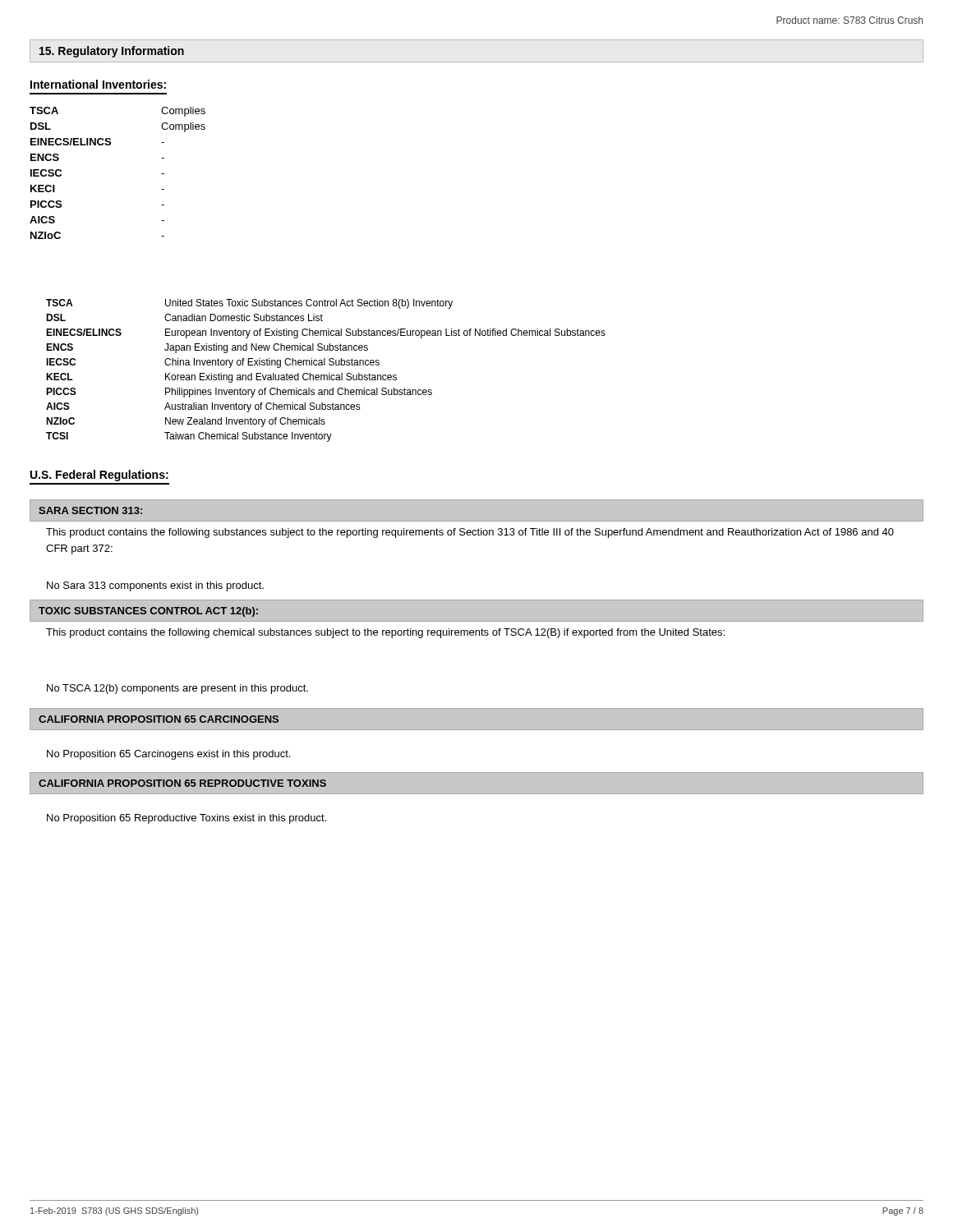Click on the table containing "Taiwan Chemical Substance Inventory"

click(332, 370)
